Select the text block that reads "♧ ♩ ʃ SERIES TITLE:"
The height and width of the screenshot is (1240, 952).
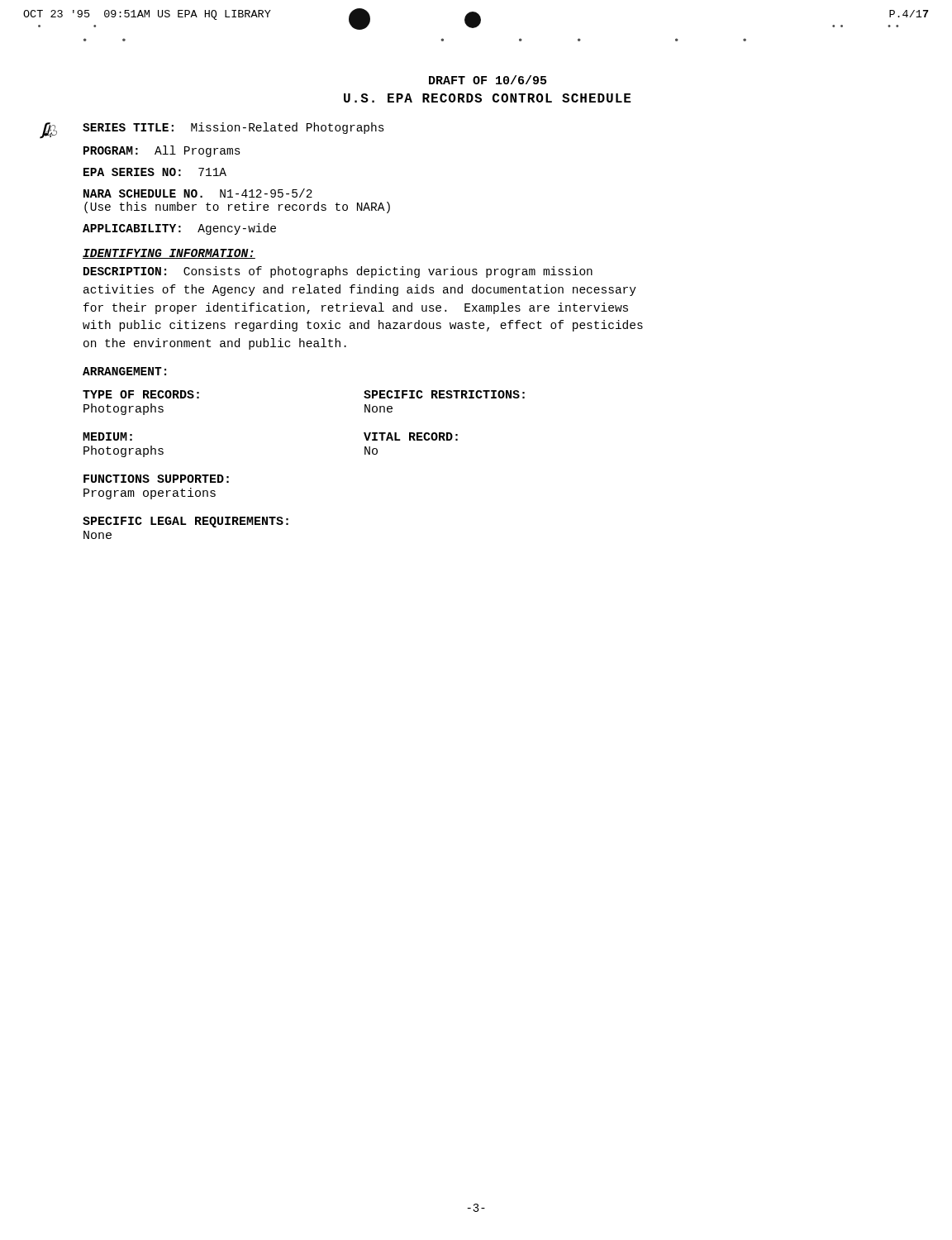point(234,128)
